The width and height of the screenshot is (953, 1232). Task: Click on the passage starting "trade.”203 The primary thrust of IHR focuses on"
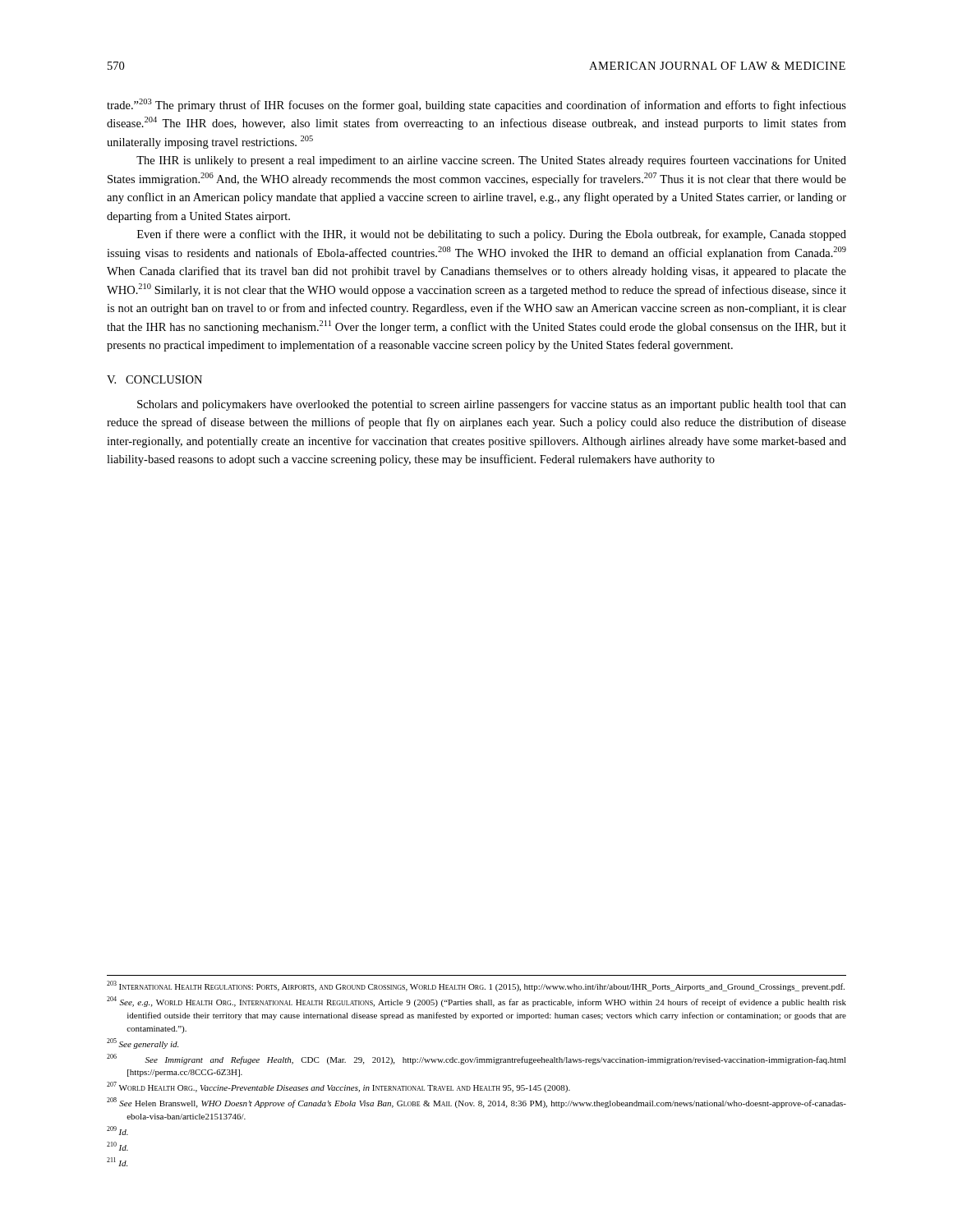476,124
